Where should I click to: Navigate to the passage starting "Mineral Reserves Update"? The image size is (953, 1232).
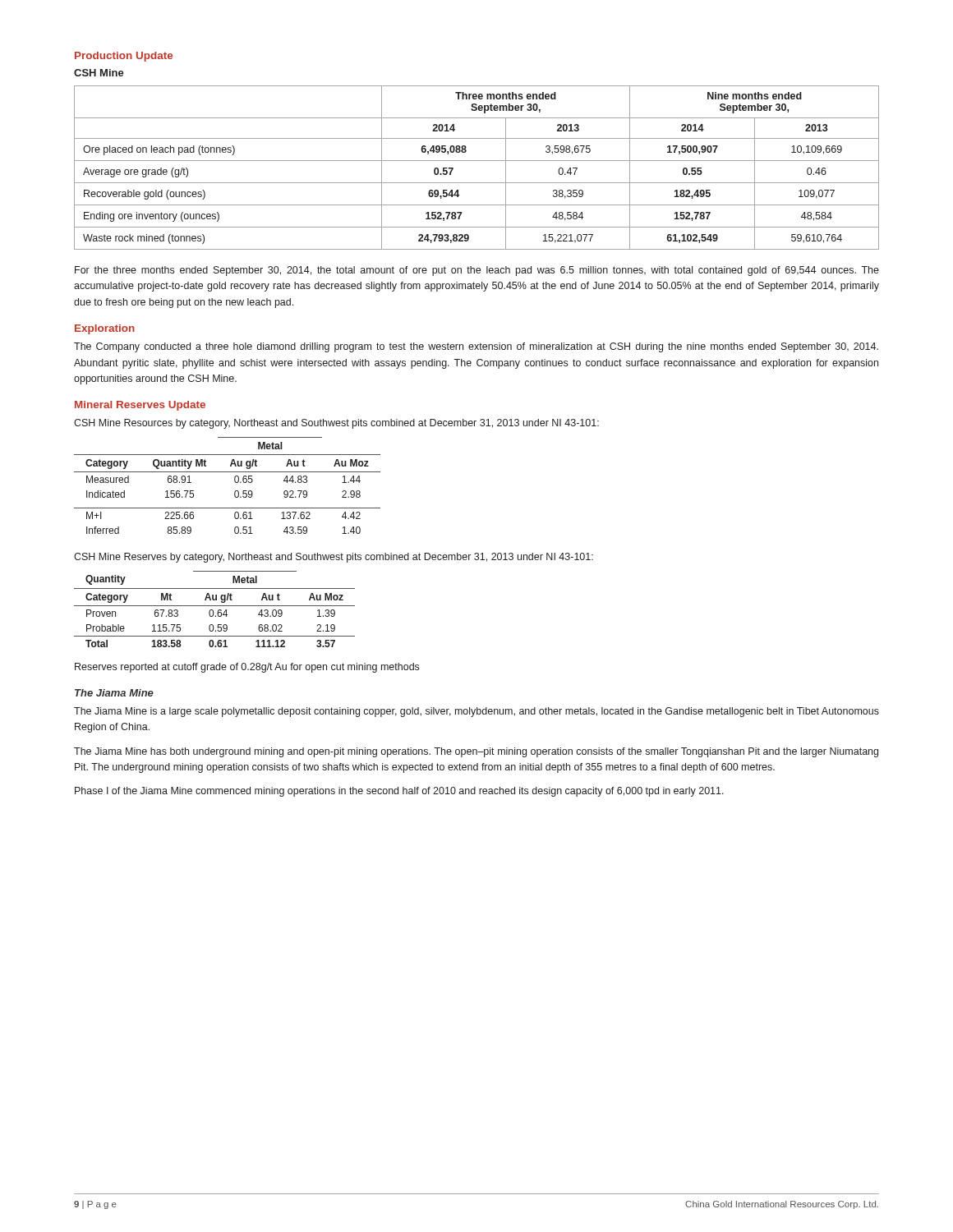140,405
